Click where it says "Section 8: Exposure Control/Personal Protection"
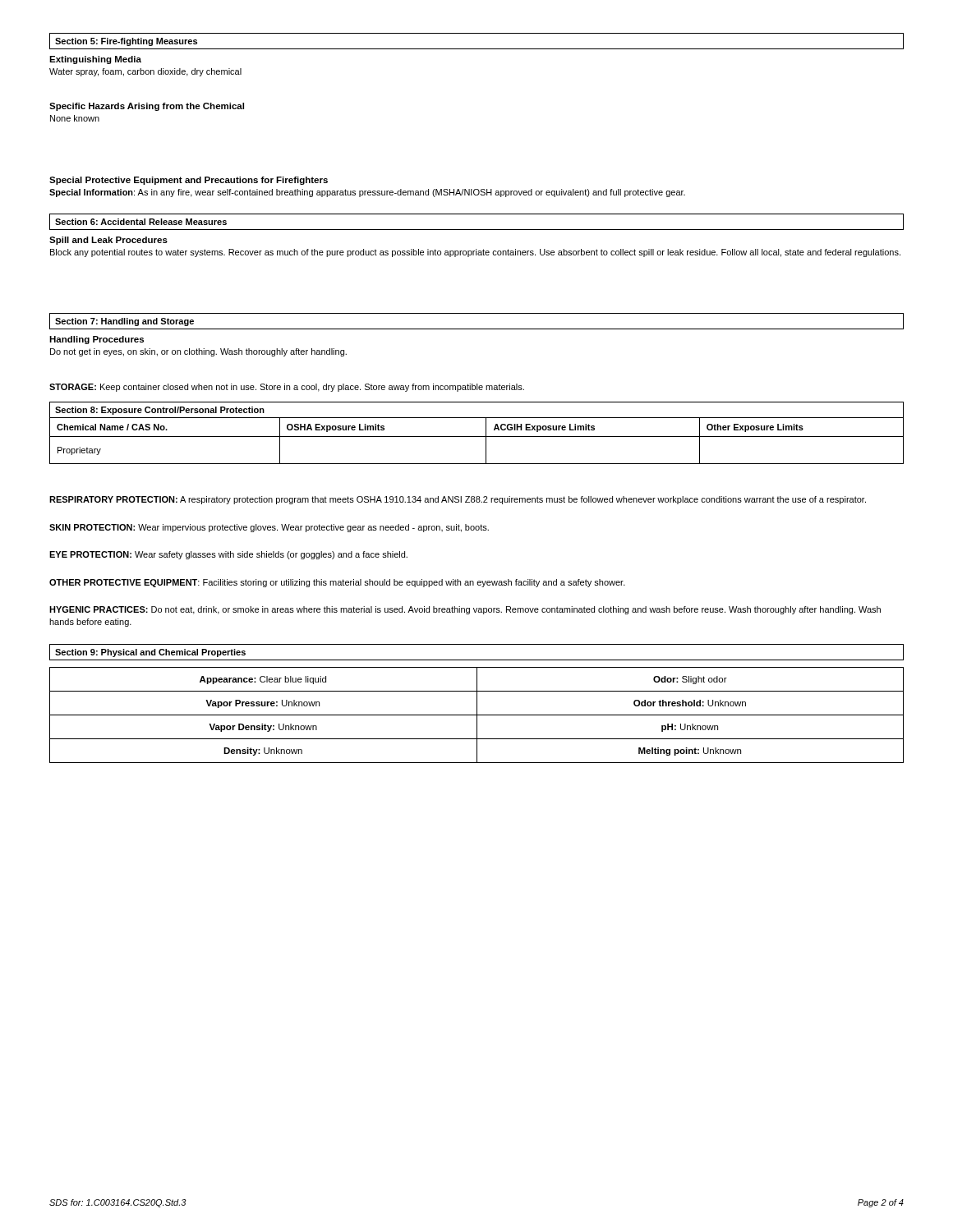This screenshot has height=1232, width=953. click(476, 410)
